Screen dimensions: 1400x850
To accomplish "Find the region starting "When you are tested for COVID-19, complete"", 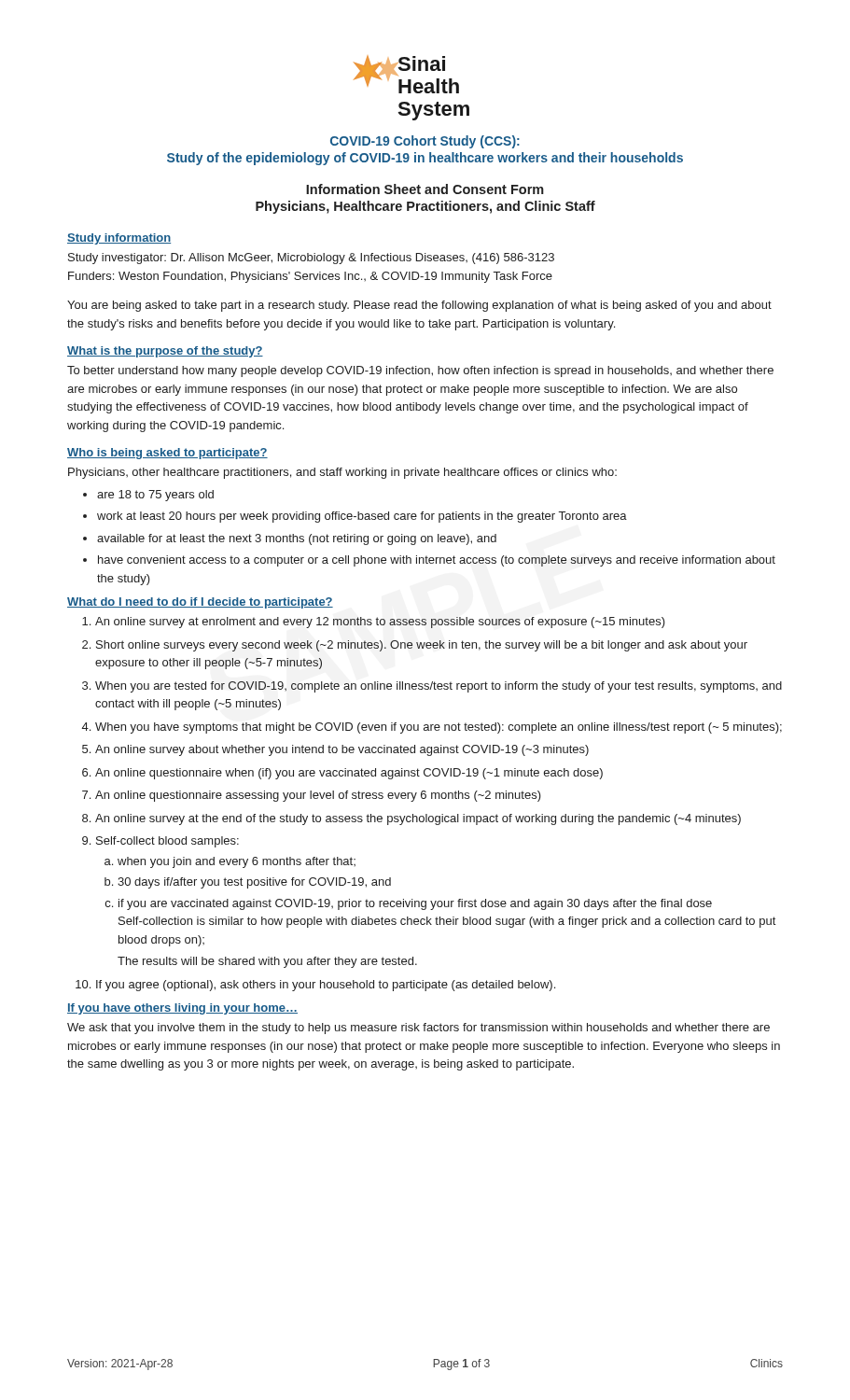I will pos(439,694).
